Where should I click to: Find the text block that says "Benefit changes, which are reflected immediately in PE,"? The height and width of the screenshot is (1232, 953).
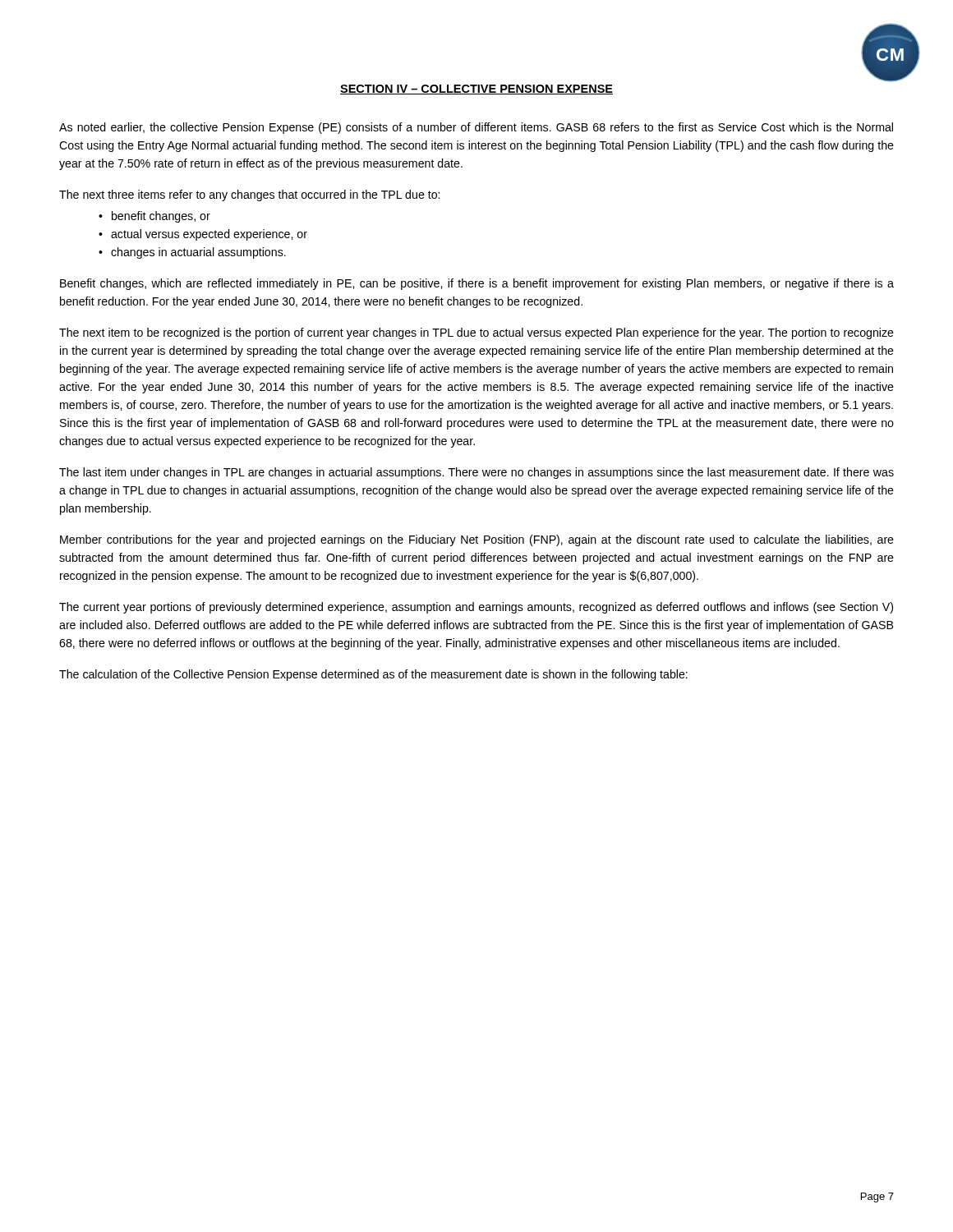tap(476, 292)
